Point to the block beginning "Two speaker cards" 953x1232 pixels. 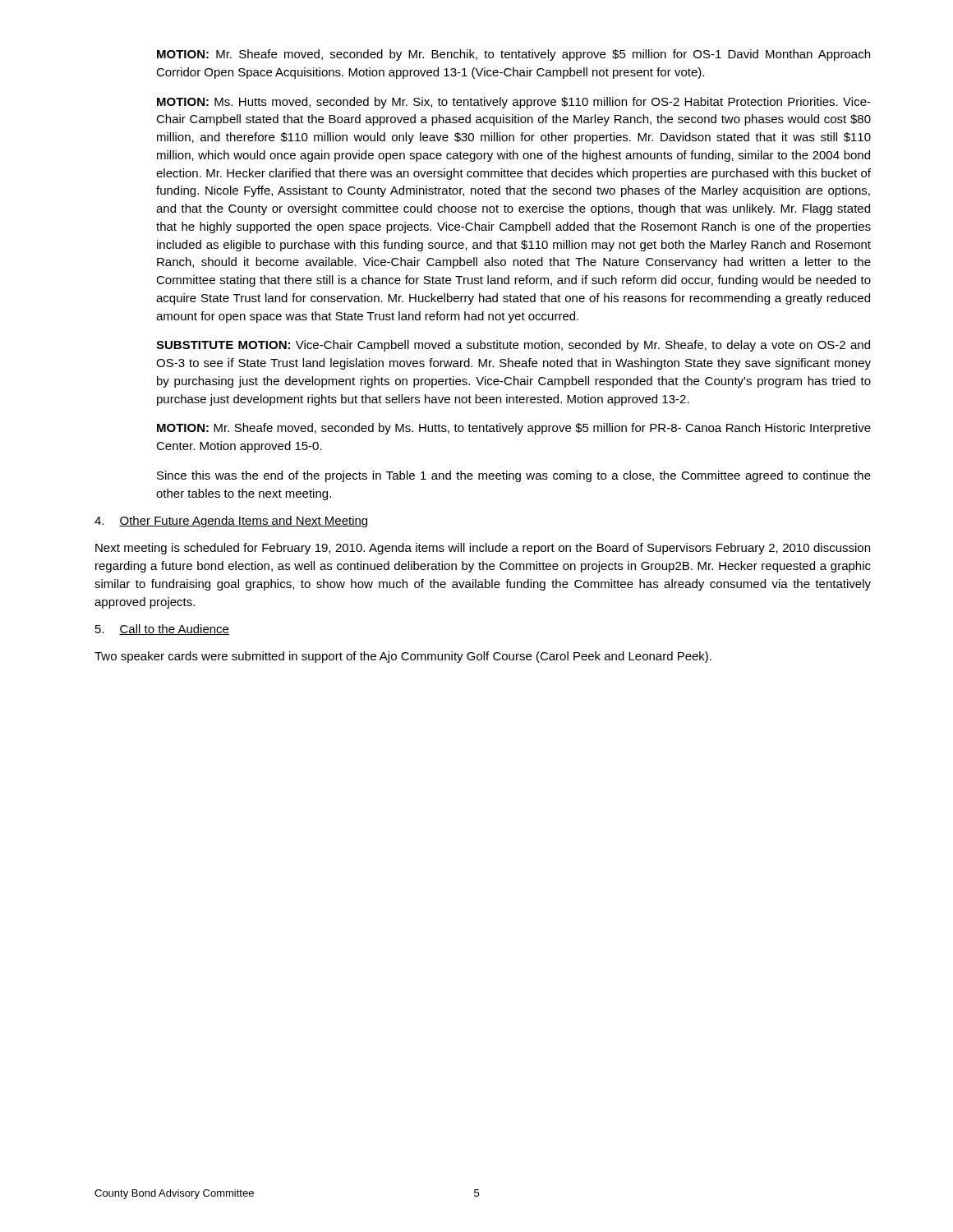click(x=403, y=656)
